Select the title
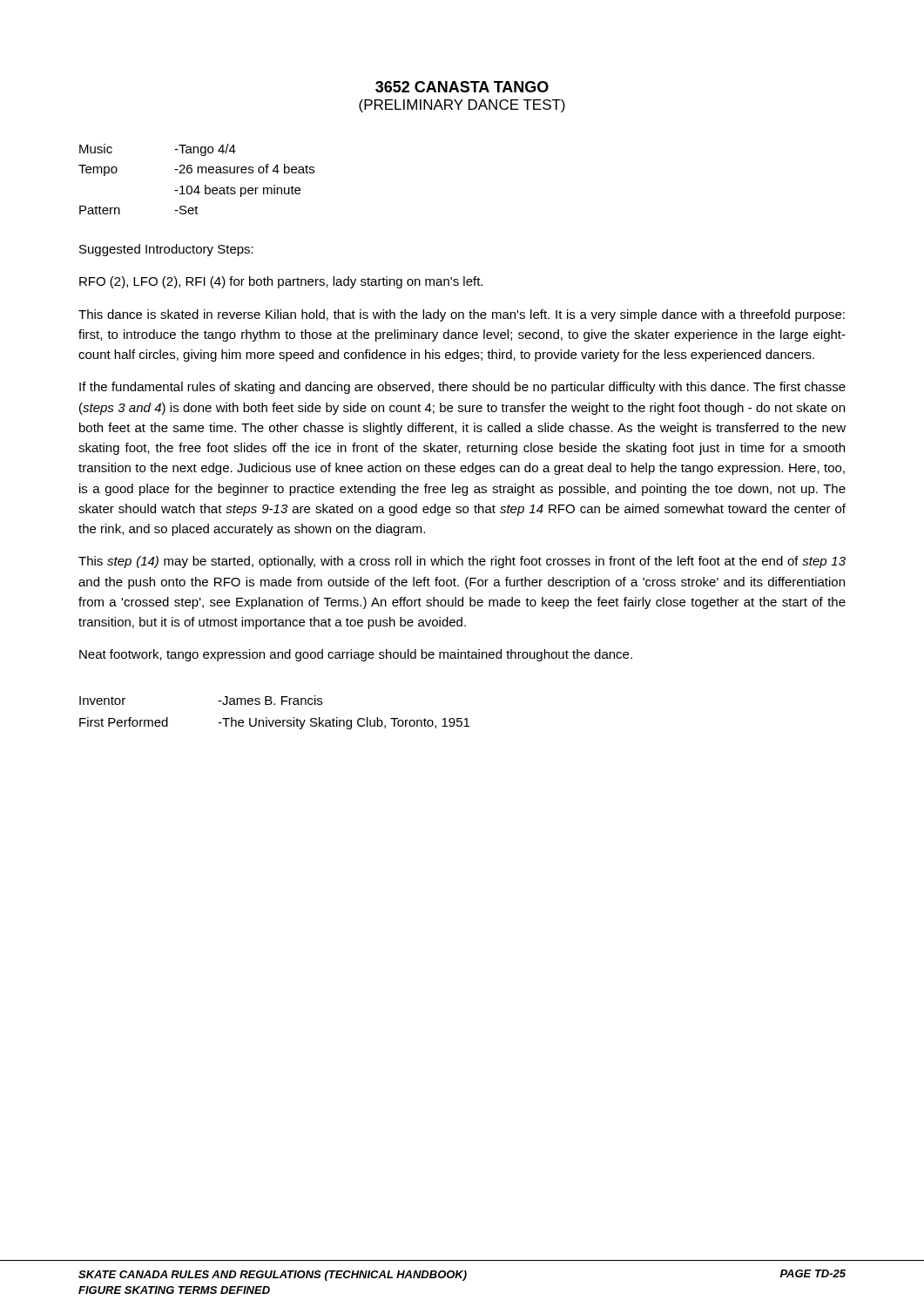 pos(462,96)
